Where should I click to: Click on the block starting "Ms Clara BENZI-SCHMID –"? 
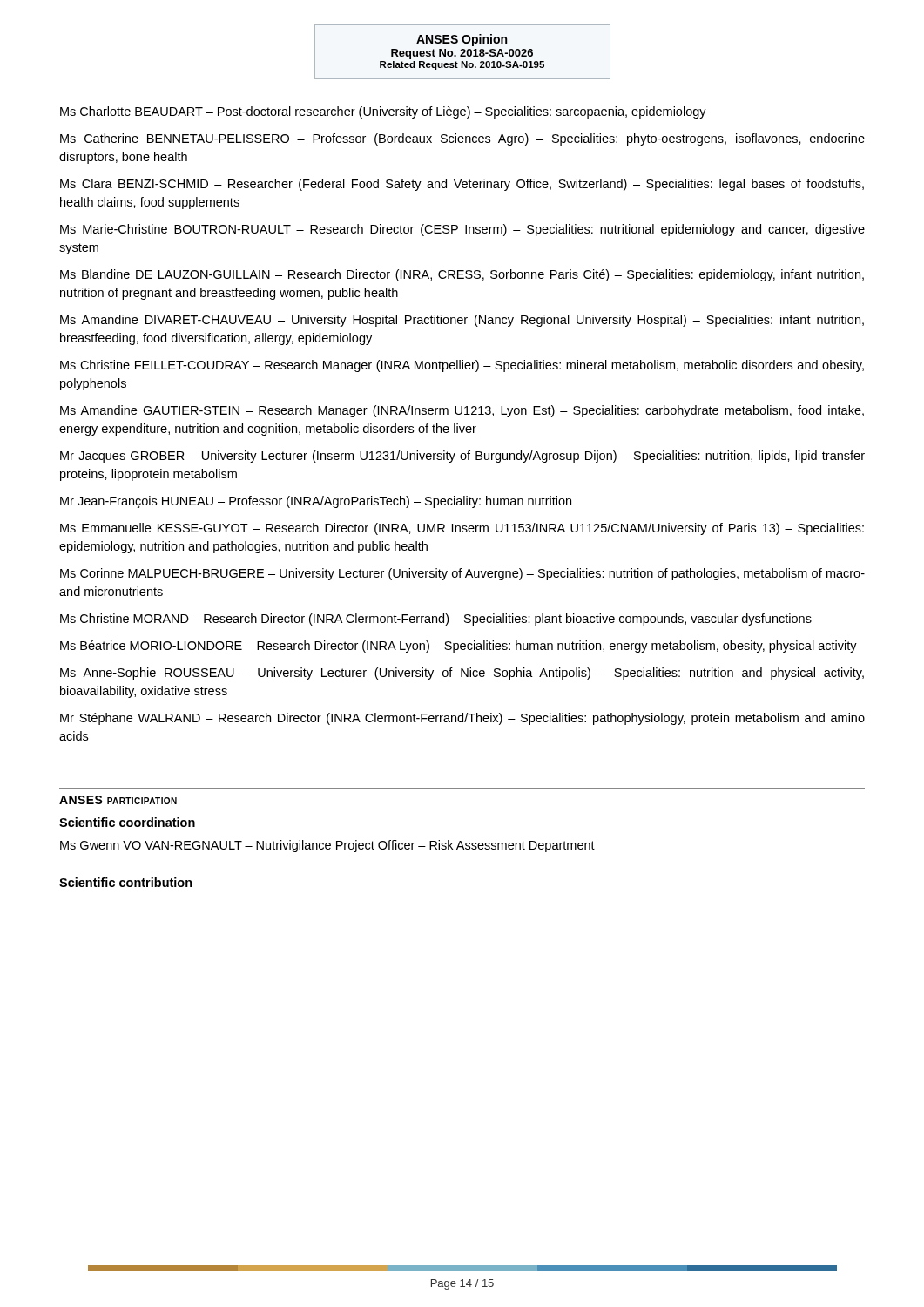(462, 193)
